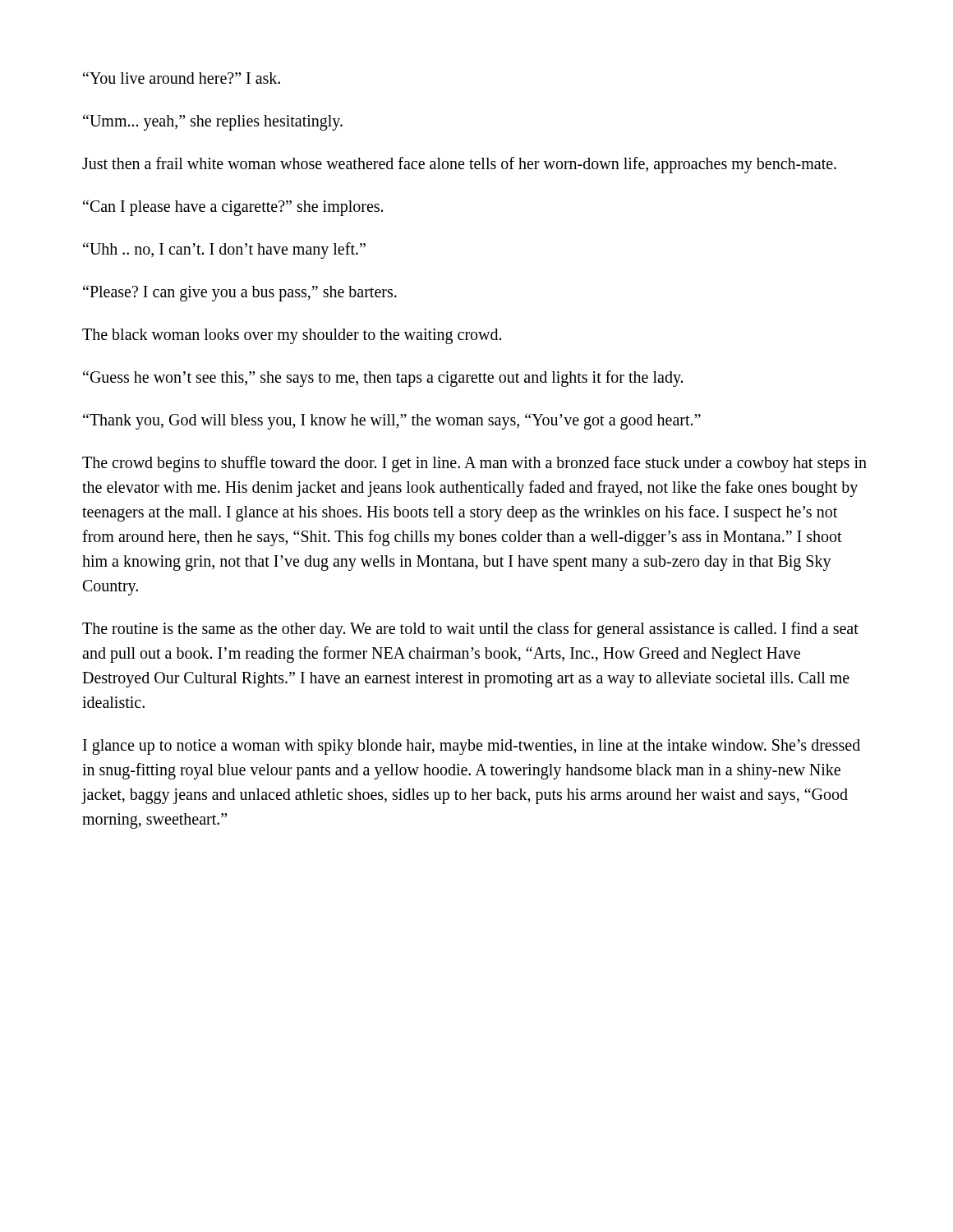
Task: Click on the text block starting "“Thank you, God will bless you, I know"
Action: pyautogui.click(x=392, y=420)
